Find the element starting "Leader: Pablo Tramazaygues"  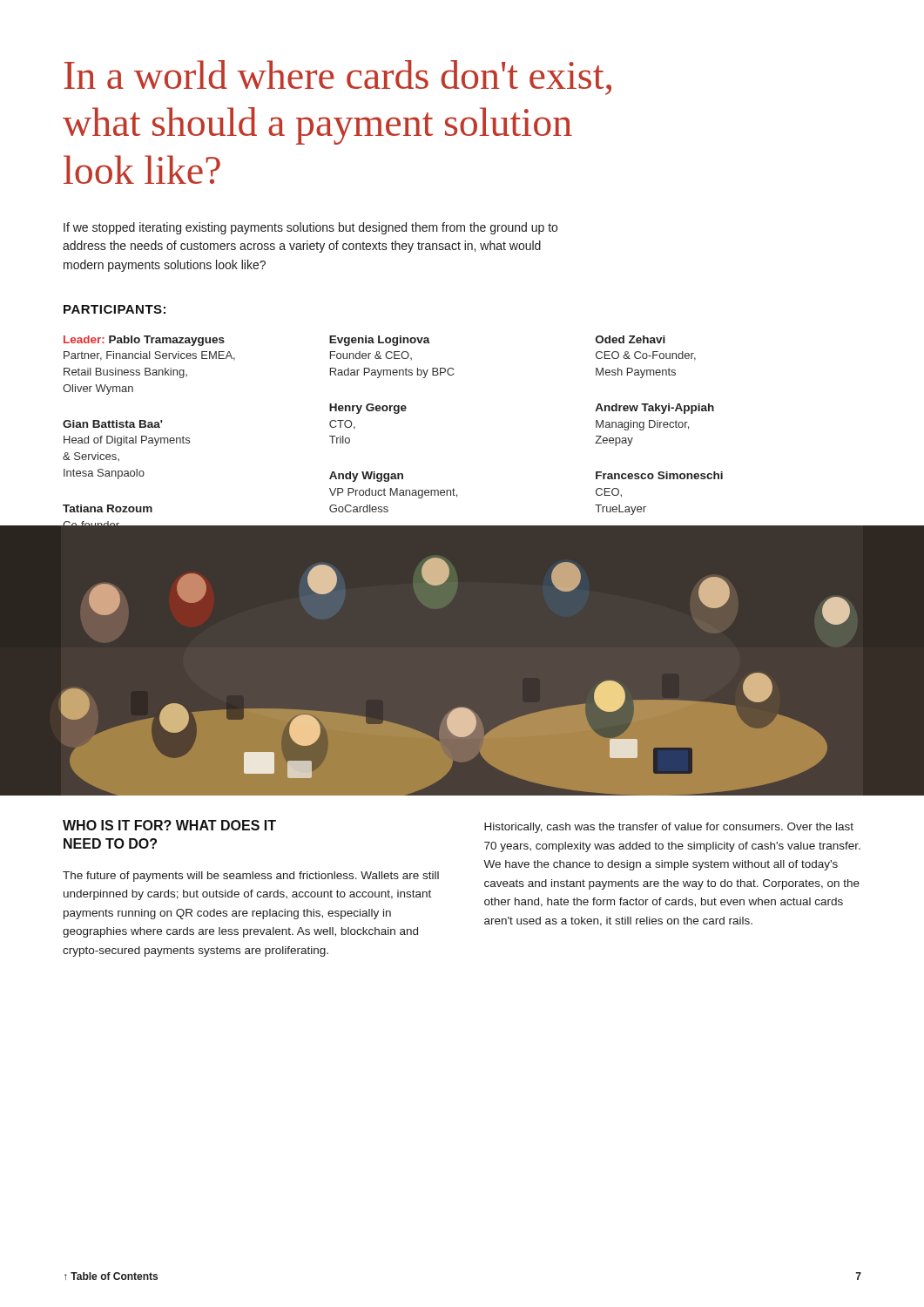pyautogui.click(x=196, y=365)
